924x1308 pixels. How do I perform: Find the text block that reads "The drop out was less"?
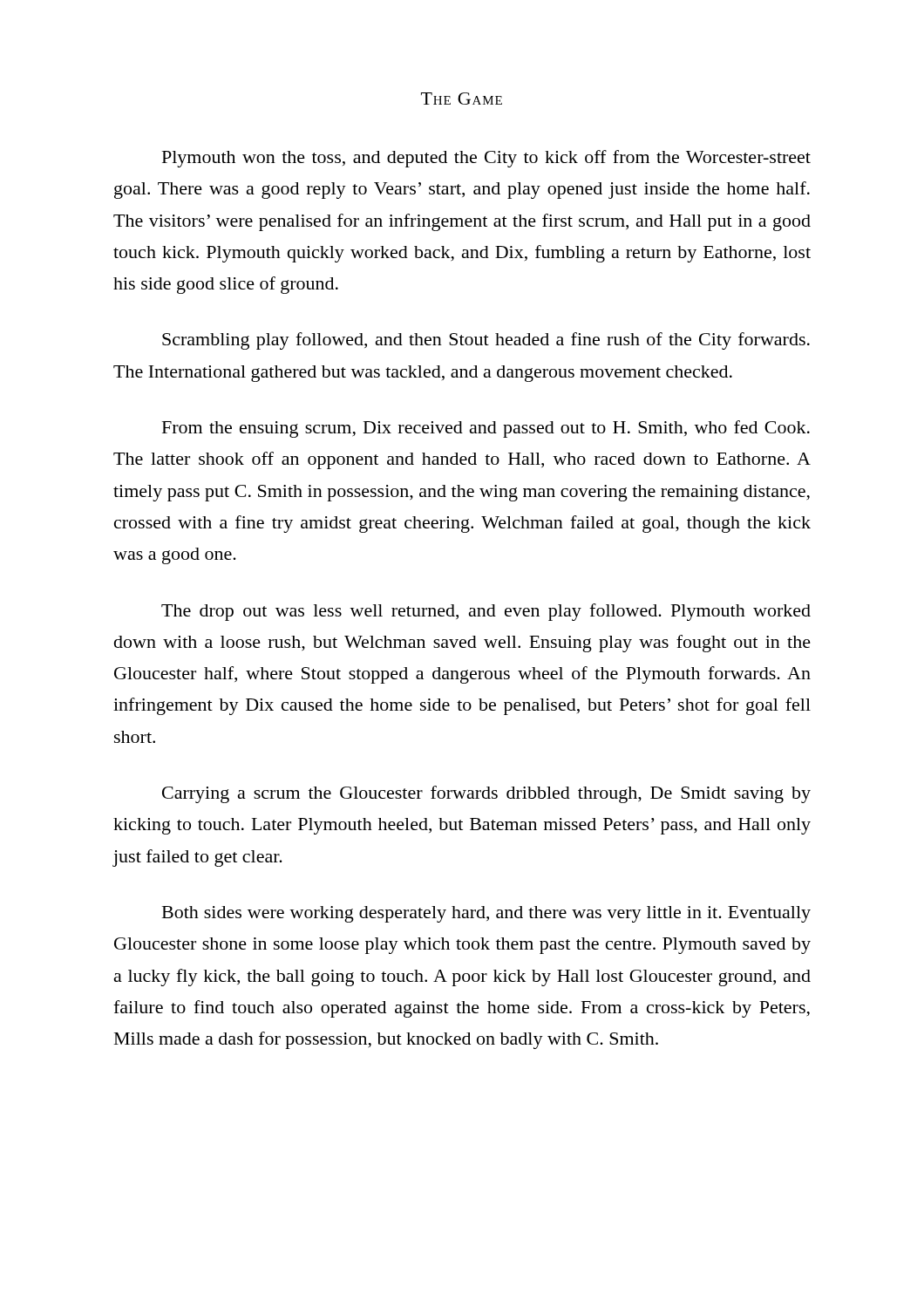click(462, 673)
